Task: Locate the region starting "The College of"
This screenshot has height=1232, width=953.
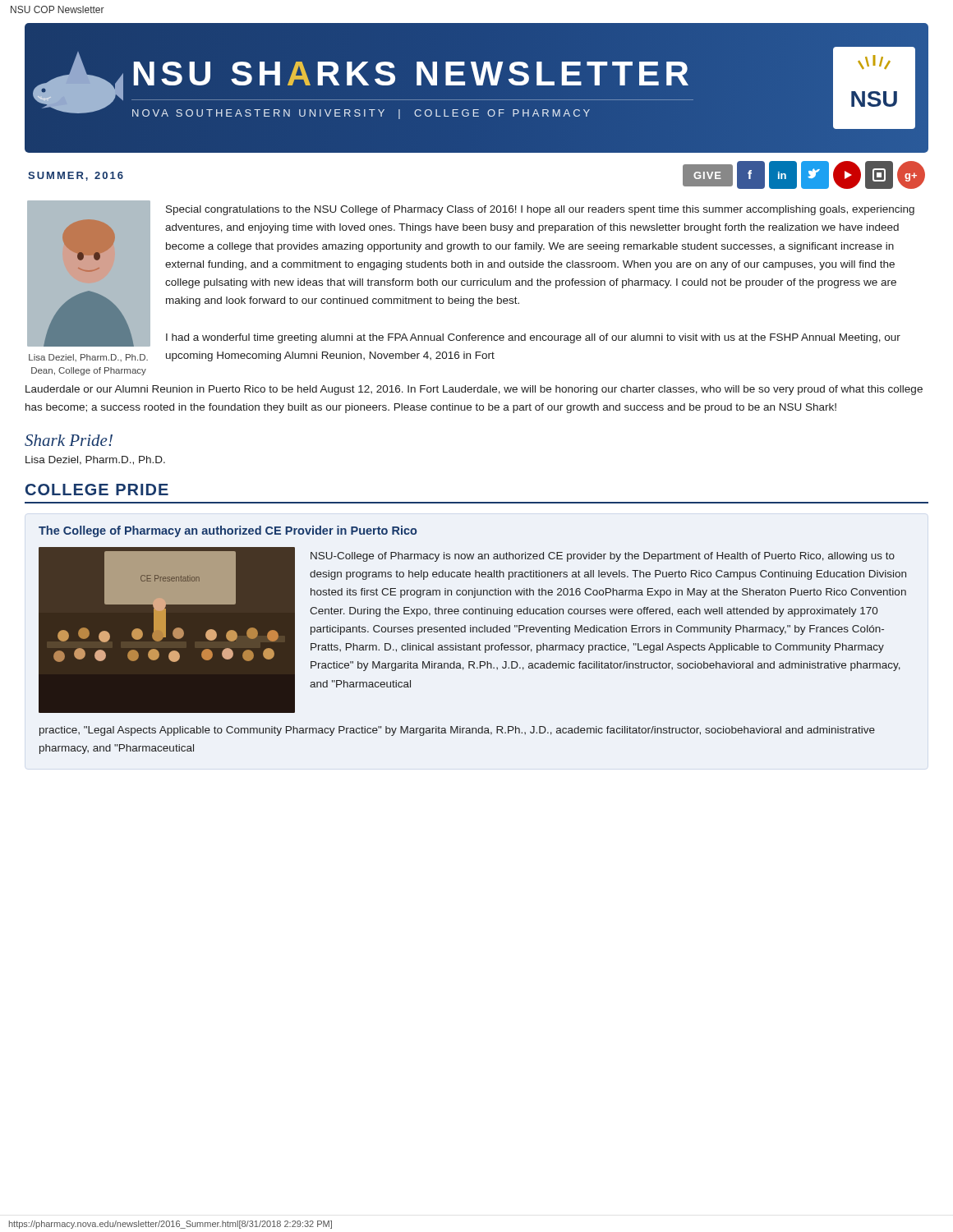Action: 228,530
